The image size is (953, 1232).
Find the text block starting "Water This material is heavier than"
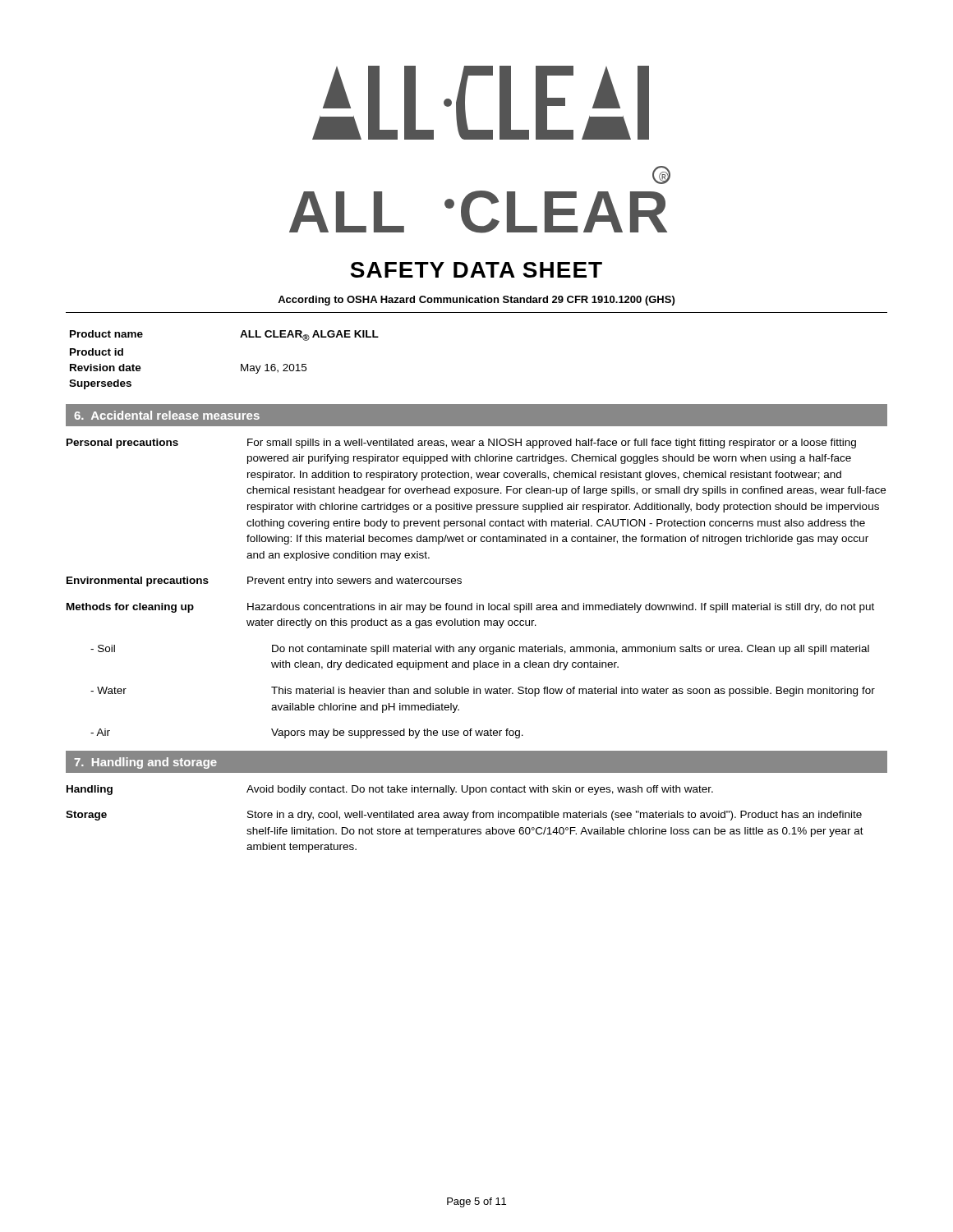[x=476, y=699]
